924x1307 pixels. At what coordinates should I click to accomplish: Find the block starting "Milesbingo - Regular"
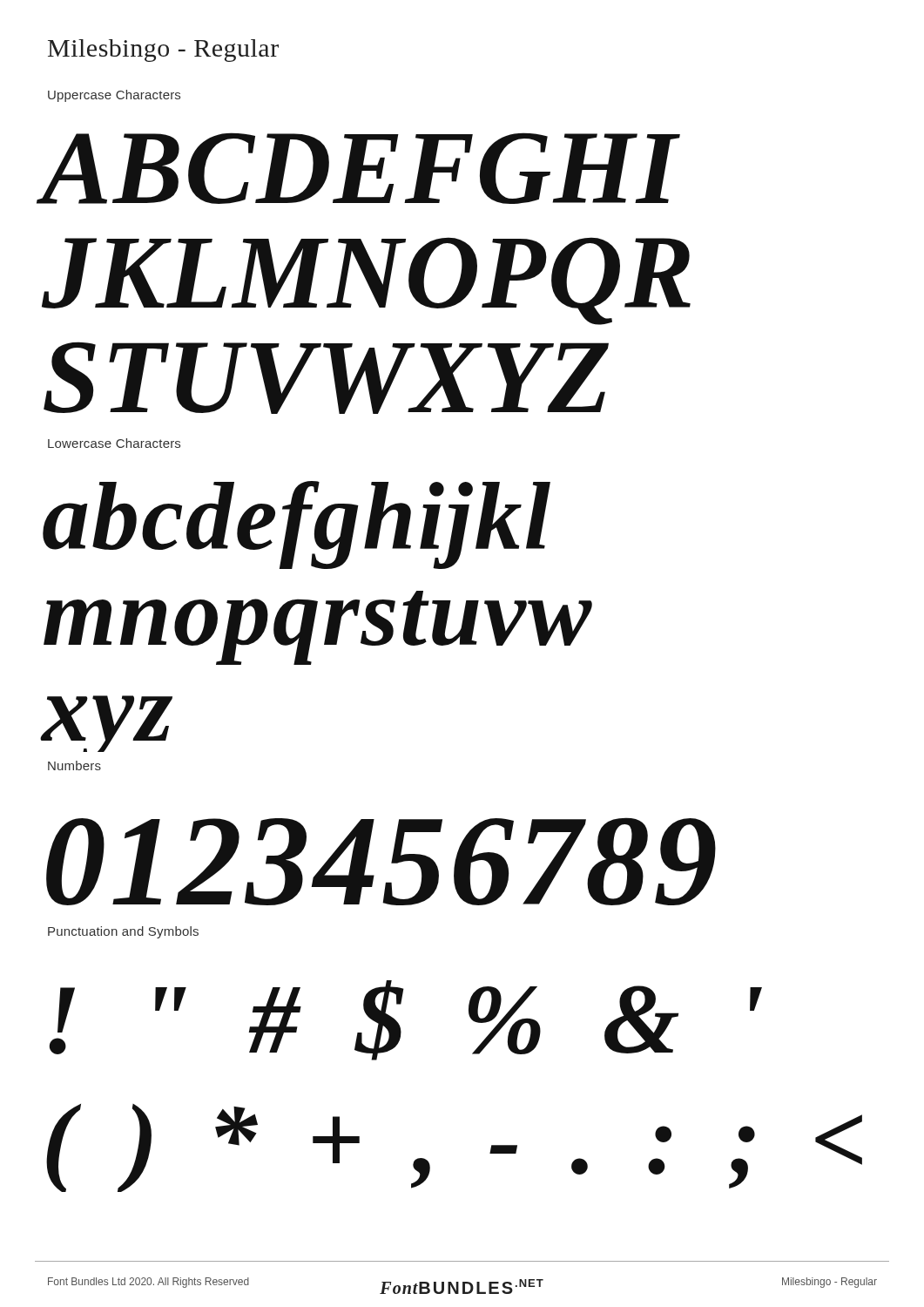(x=163, y=47)
